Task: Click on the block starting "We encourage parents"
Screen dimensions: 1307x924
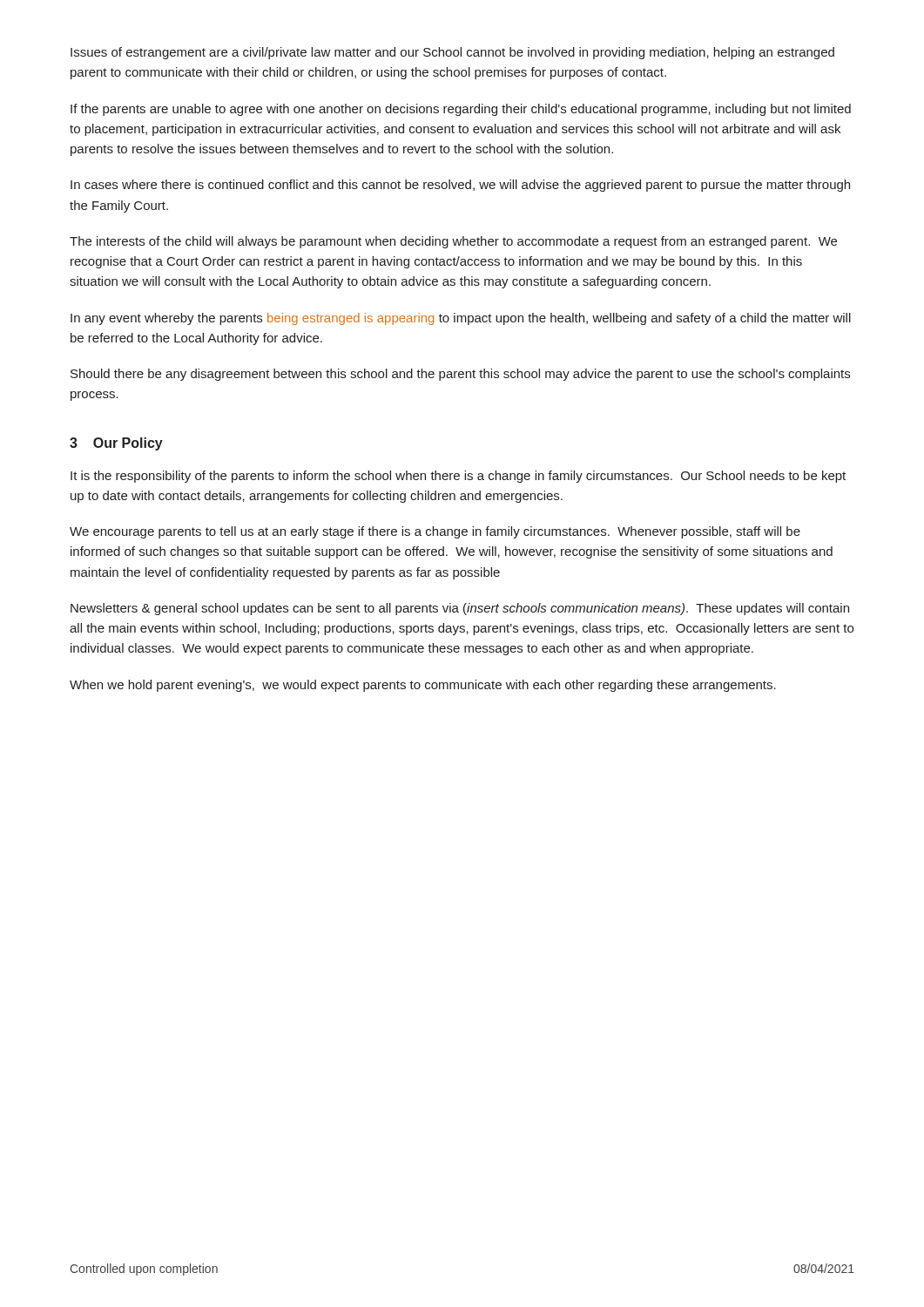Action: (x=451, y=551)
